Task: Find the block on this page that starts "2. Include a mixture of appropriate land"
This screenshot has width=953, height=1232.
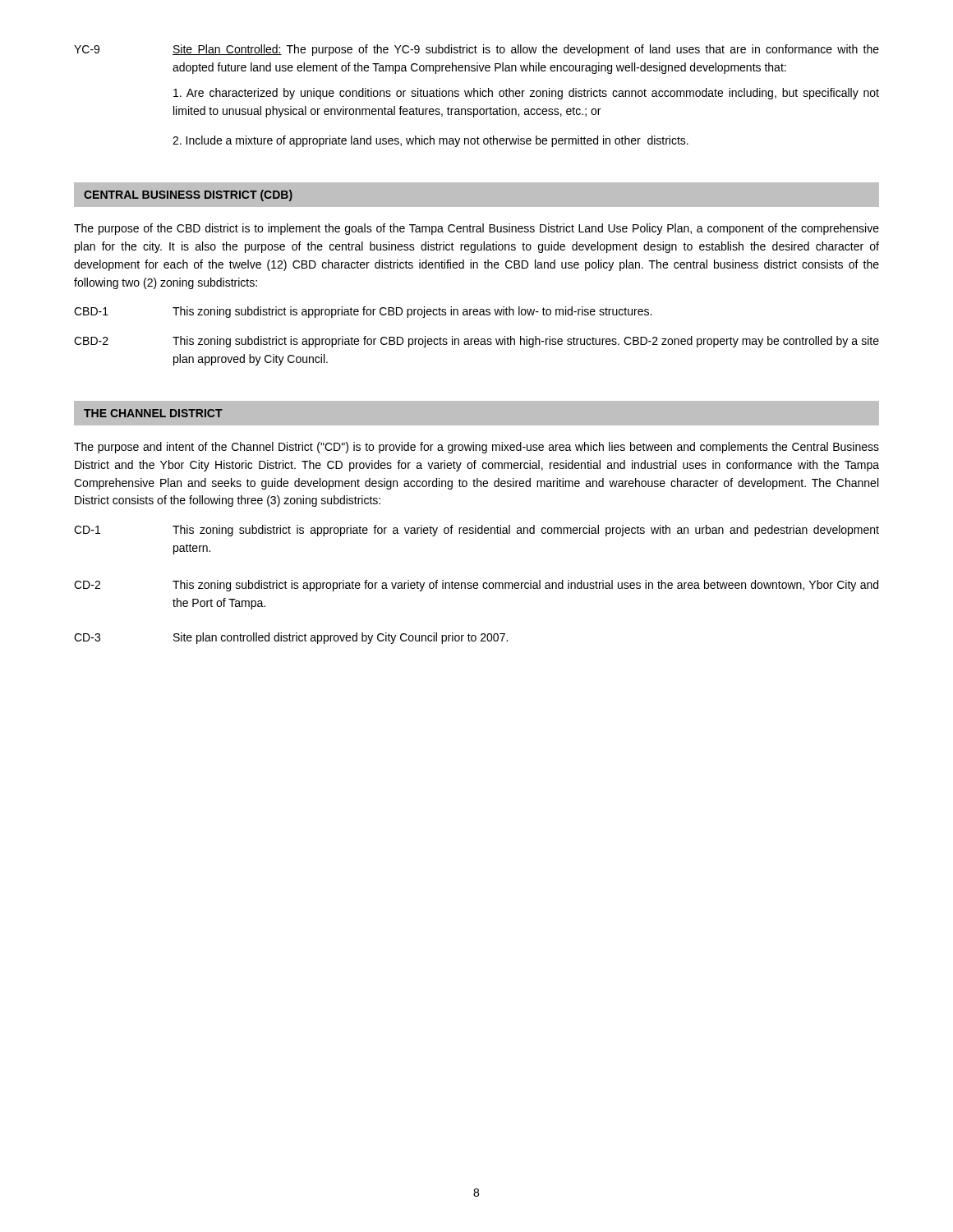Action: 526,141
